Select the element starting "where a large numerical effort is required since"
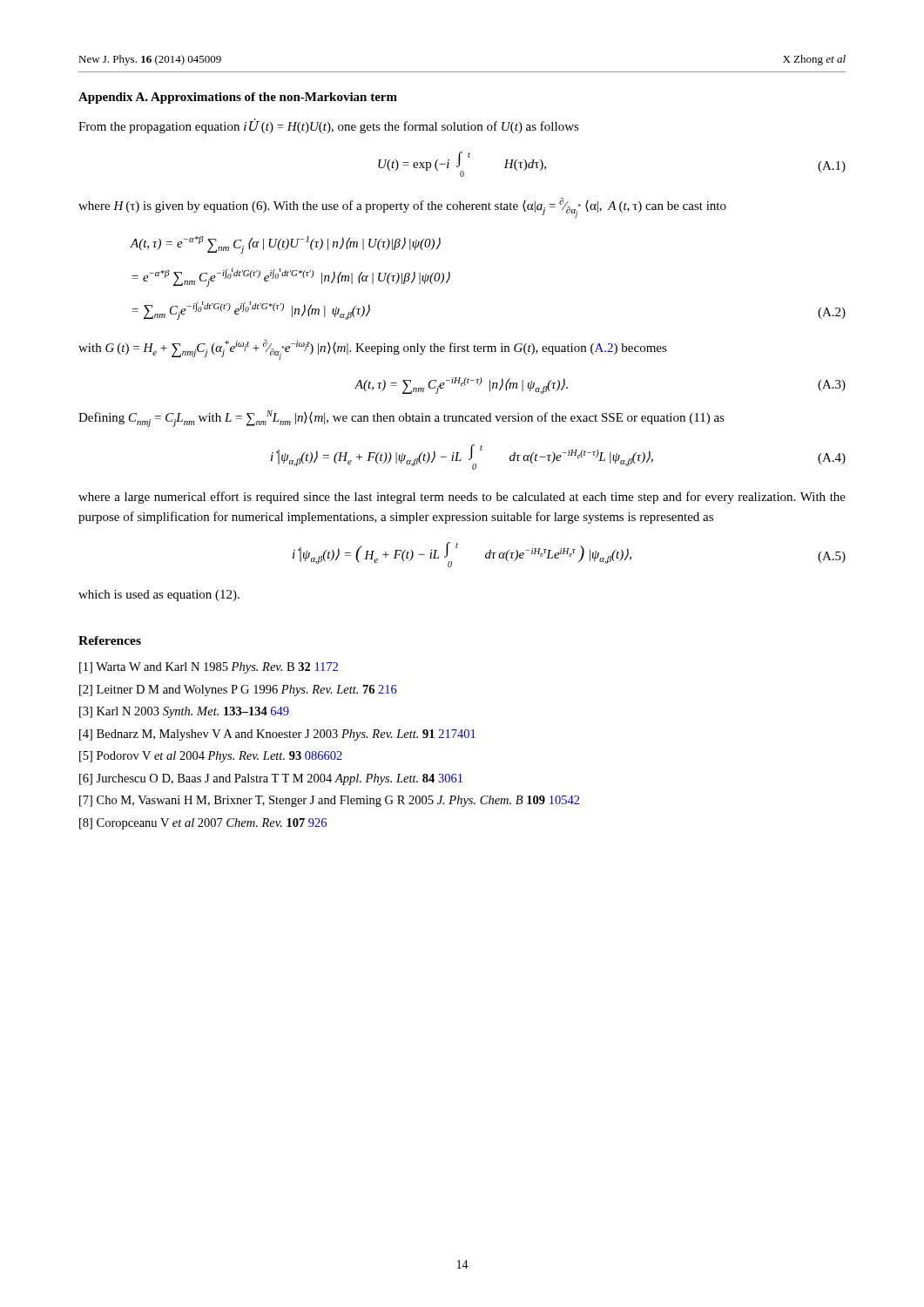Screen dimensions: 1307x924 (x=462, y=506)
